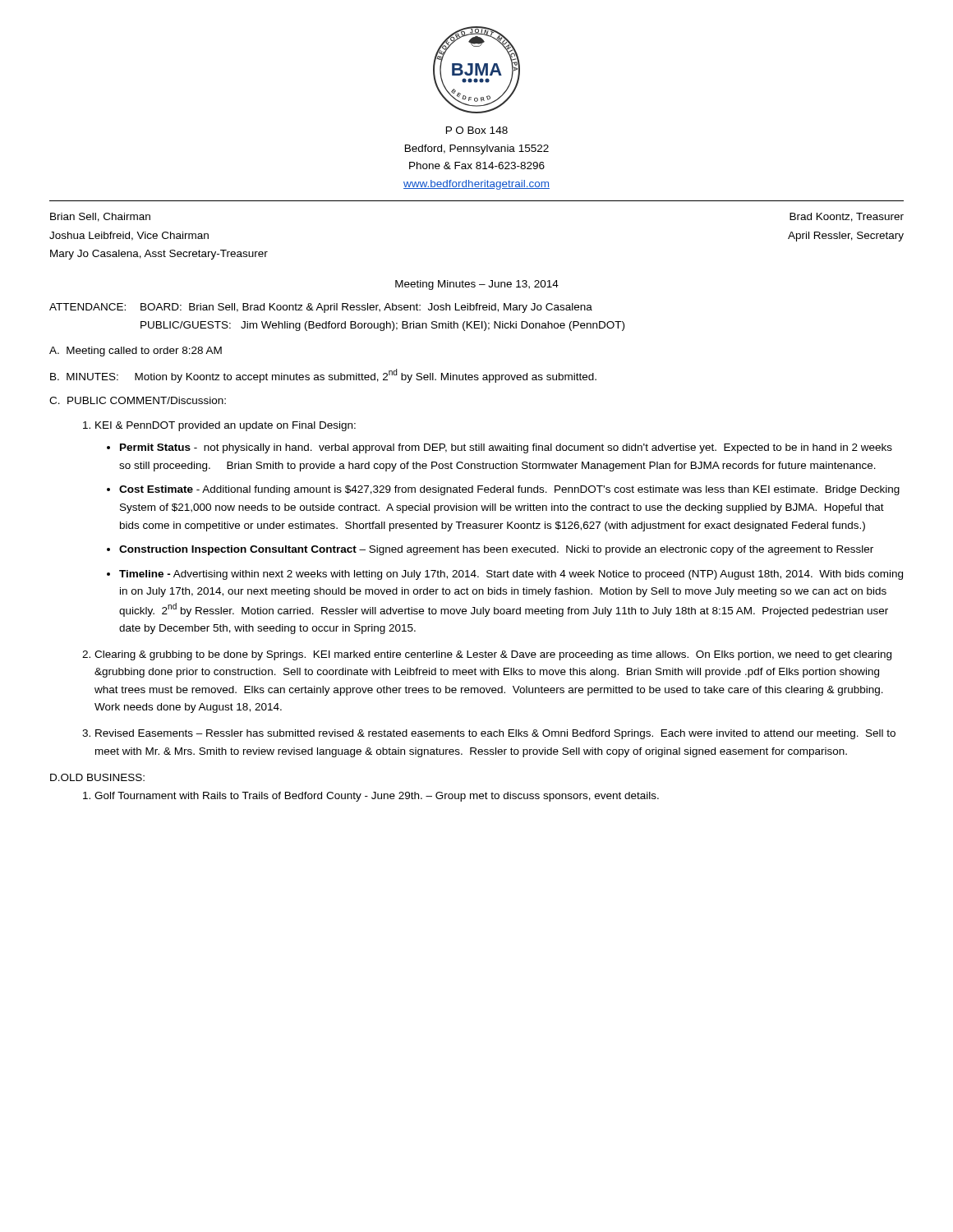Select the text starting "Construction Inspection Consultant Contract –"
953x1232 pixels.
pos(496,549)
